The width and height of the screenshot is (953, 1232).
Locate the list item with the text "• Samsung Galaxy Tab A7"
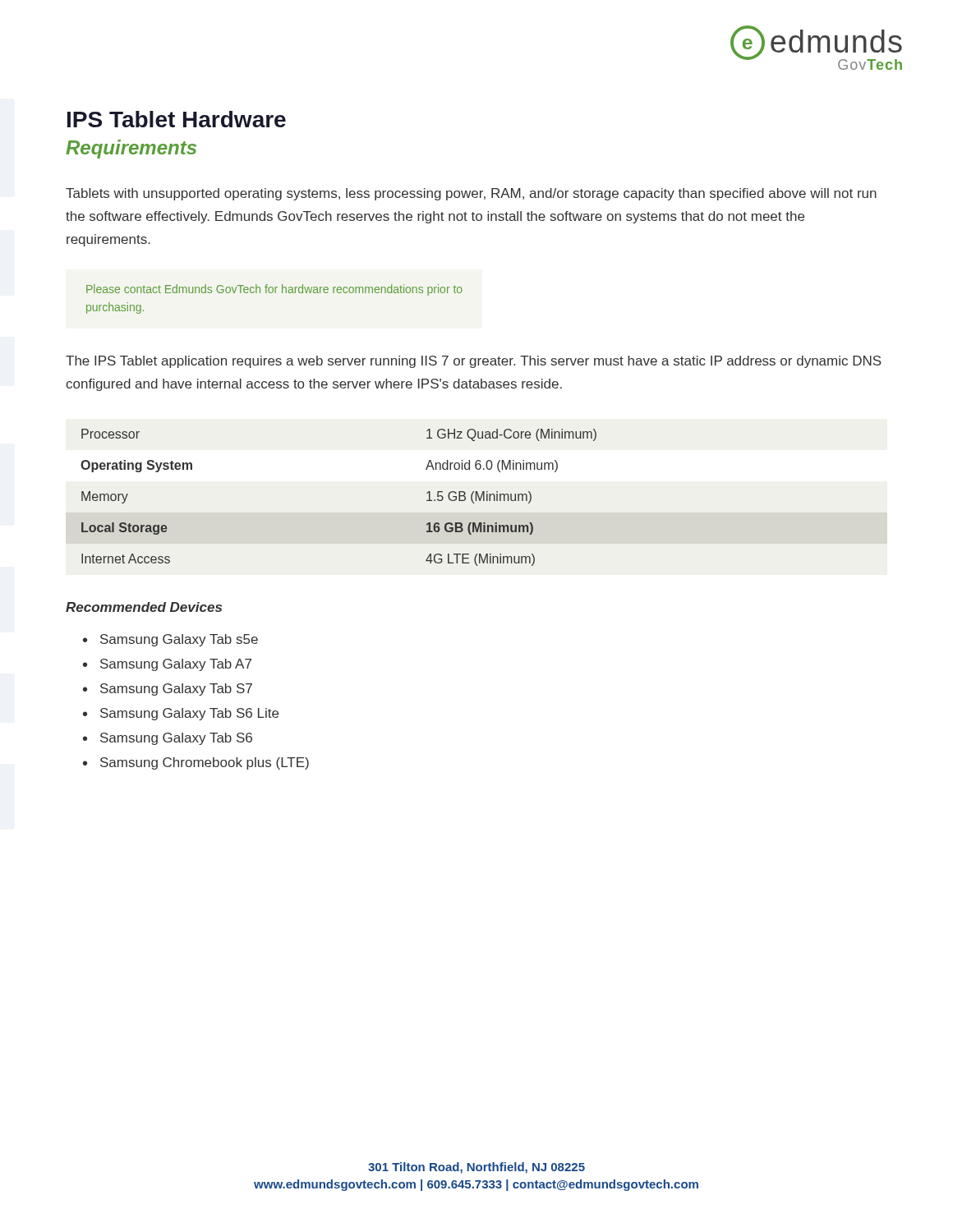[x=167, y=664]
